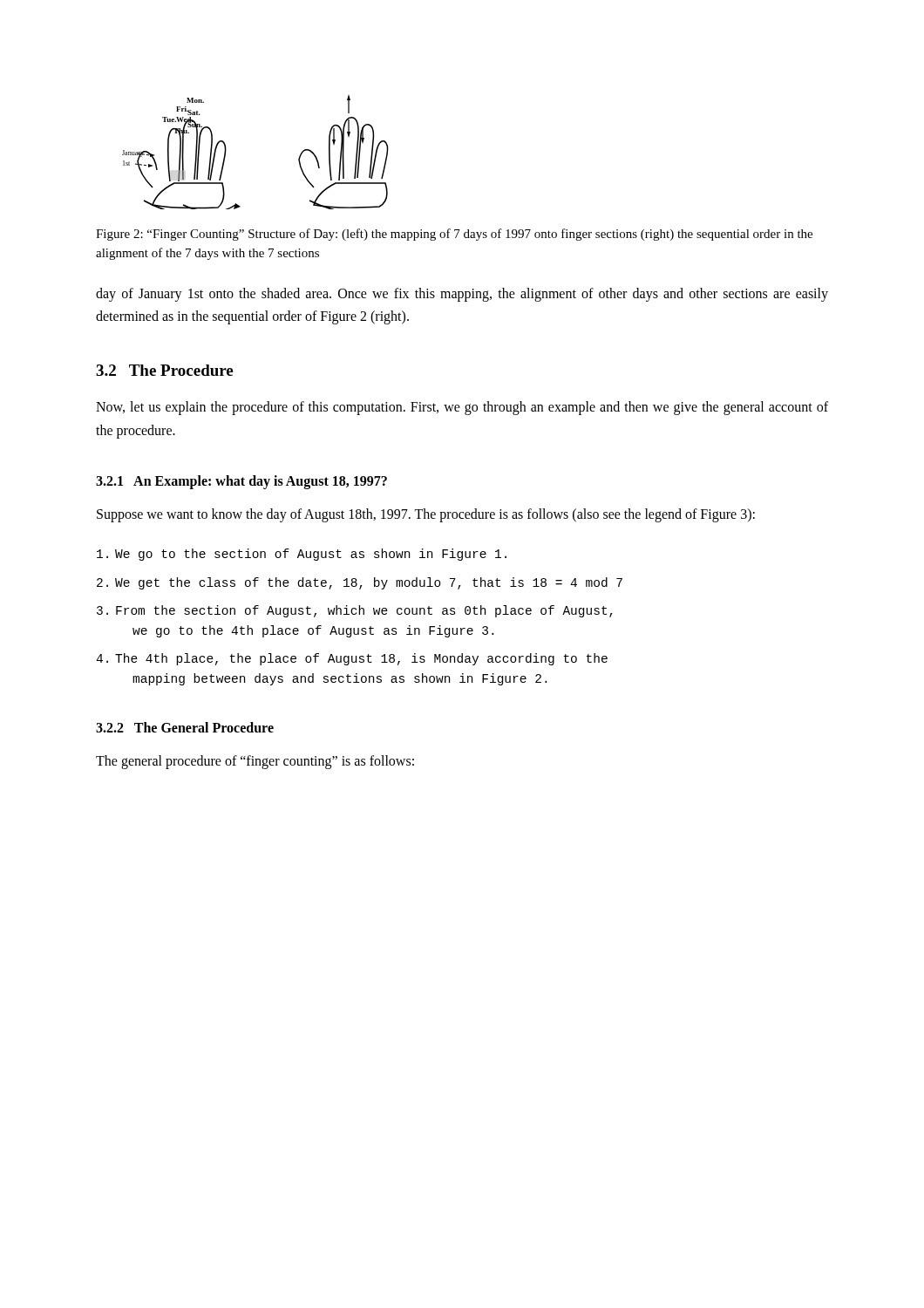Where is the passage that starts "2. We get the class of the date,"?
The height and width of the screenshot is (1308, 924).
click(462, 583)
